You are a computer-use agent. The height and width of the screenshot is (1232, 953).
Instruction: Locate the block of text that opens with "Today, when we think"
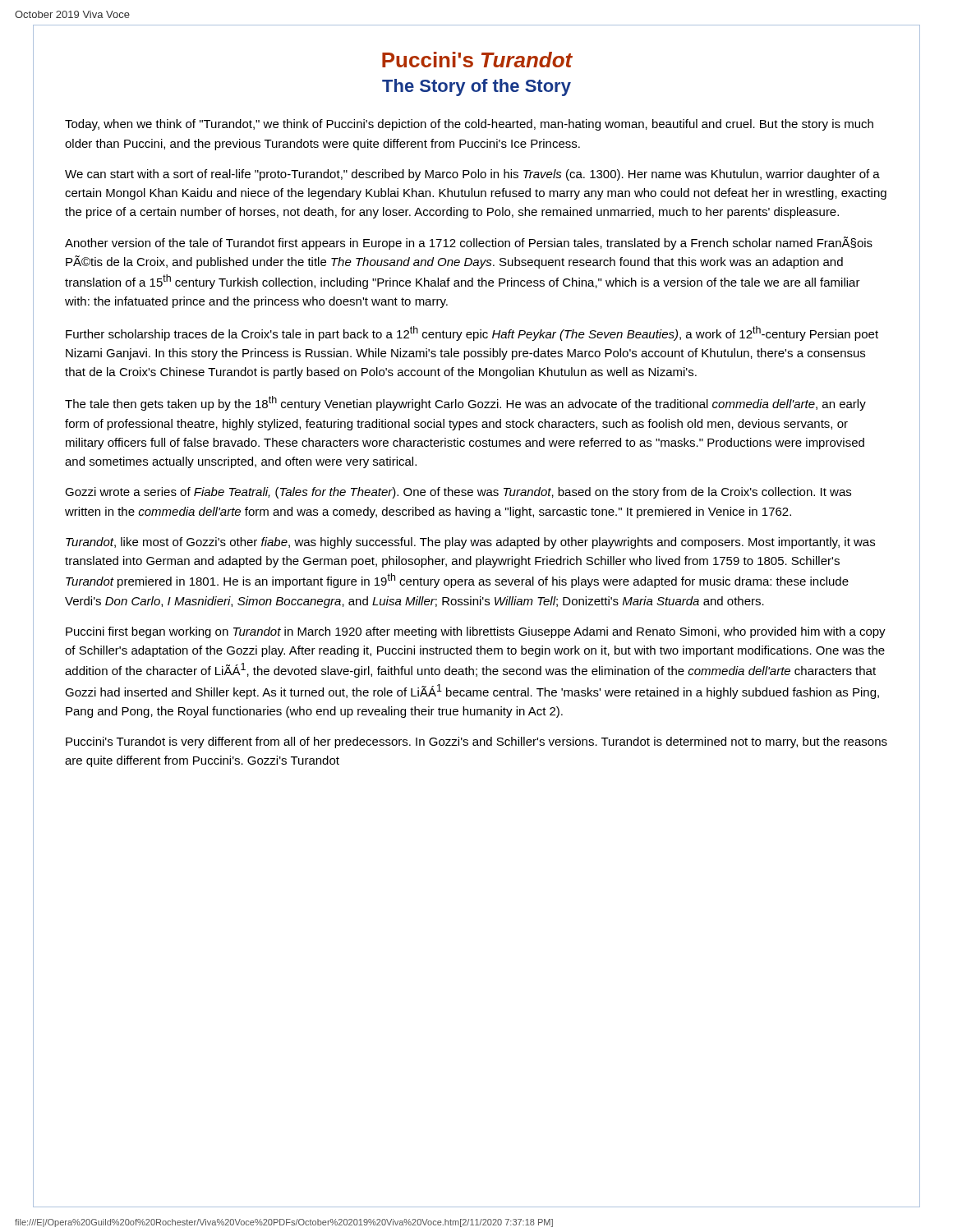tap(469, 133)
